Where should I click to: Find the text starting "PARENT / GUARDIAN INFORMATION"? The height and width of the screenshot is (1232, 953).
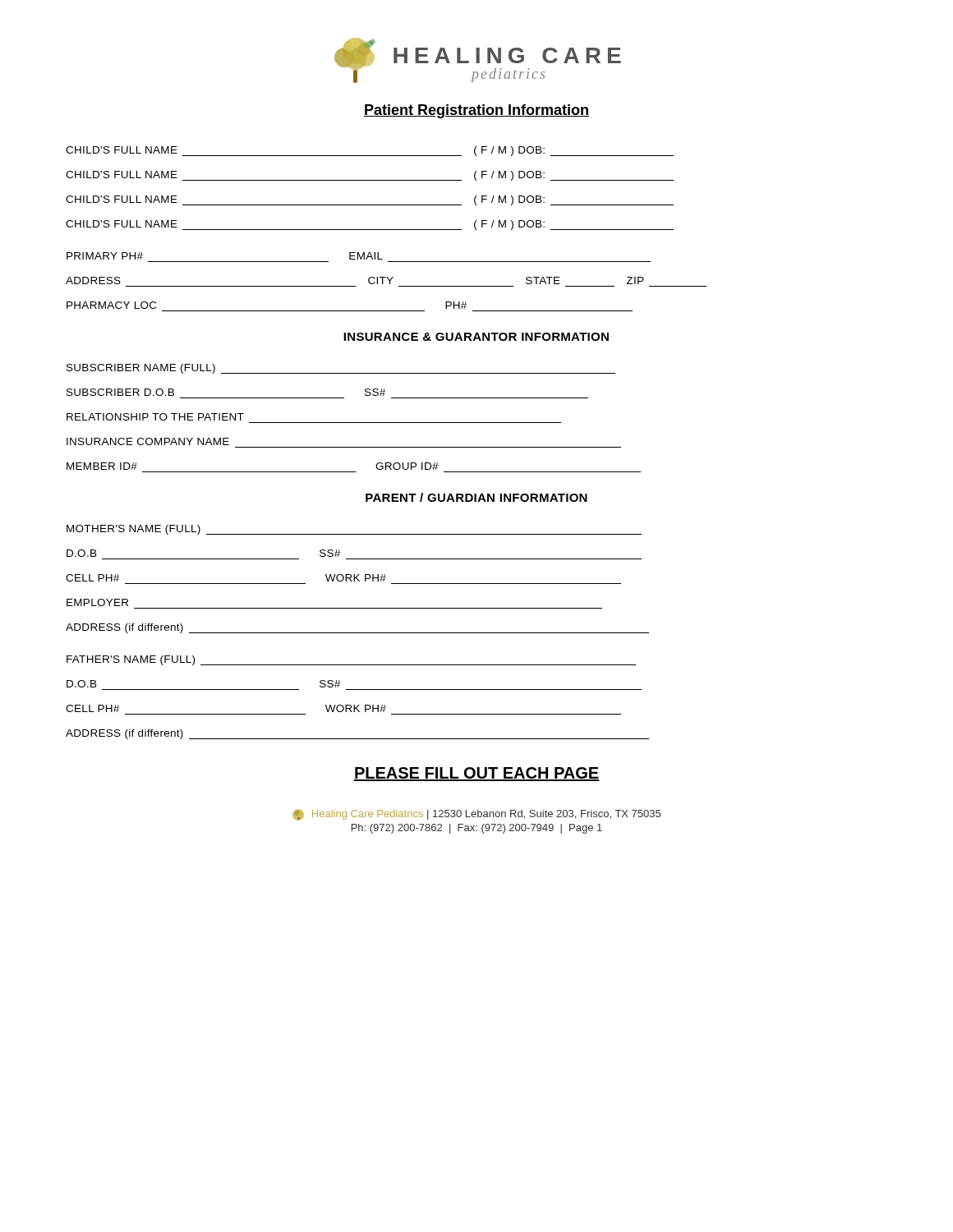pyautogui.click(x=476, y=497)
